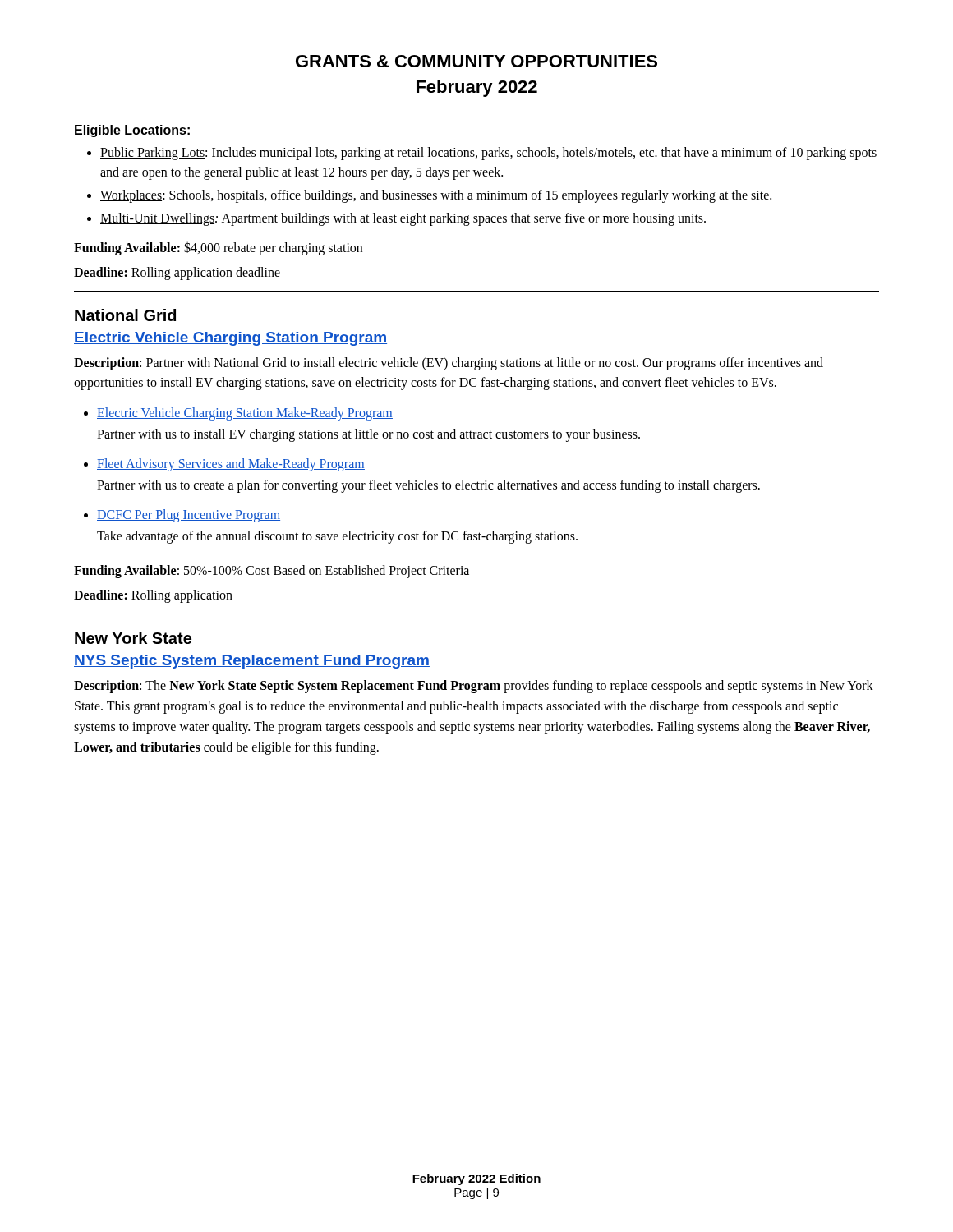953x1232 pixels.
Task: Point to the text block starting "New York State"
Action: coord(133,638)
